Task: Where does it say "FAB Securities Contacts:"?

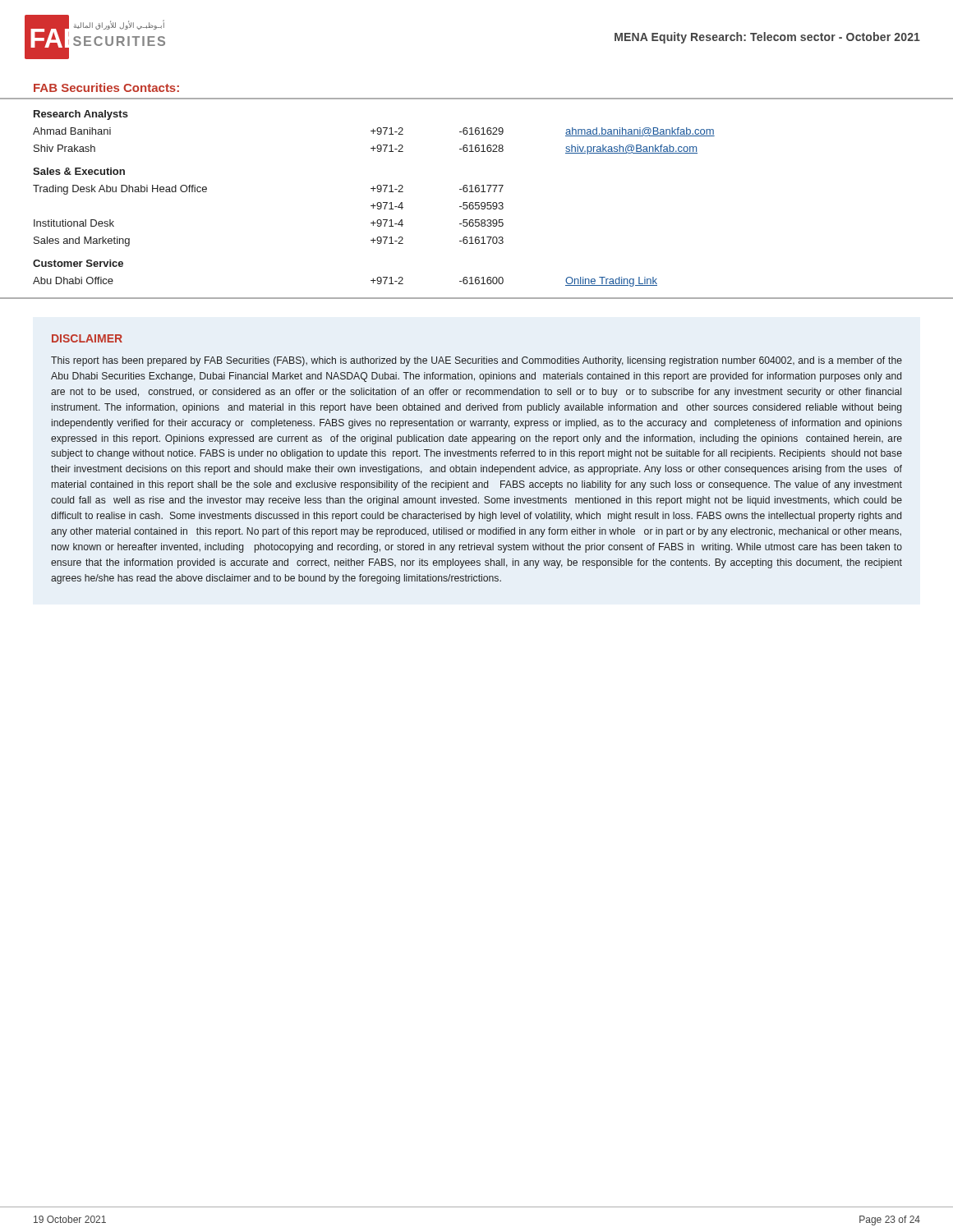Action: pos(106,87)
